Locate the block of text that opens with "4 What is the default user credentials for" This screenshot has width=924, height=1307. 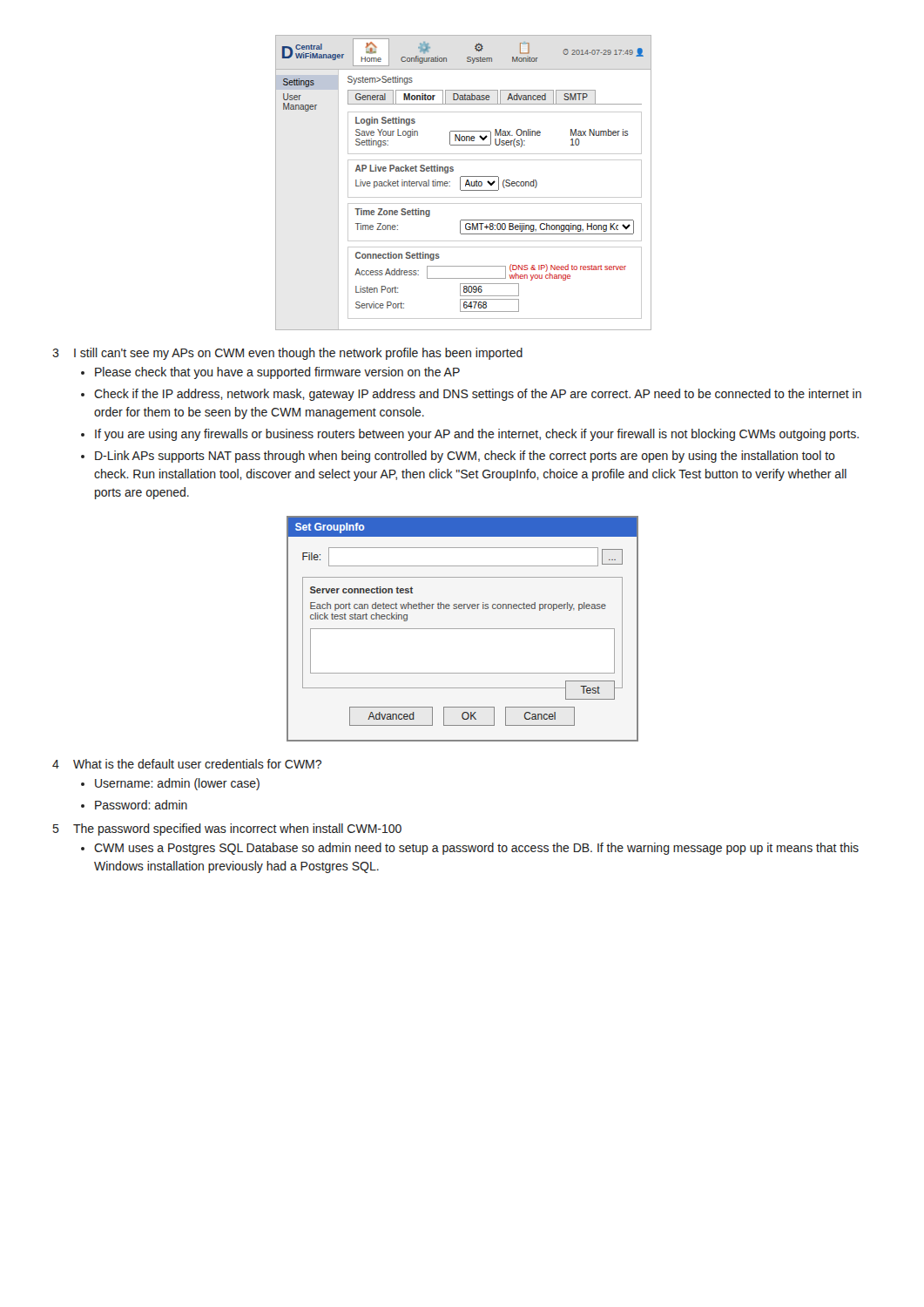[x=187, y=764]
